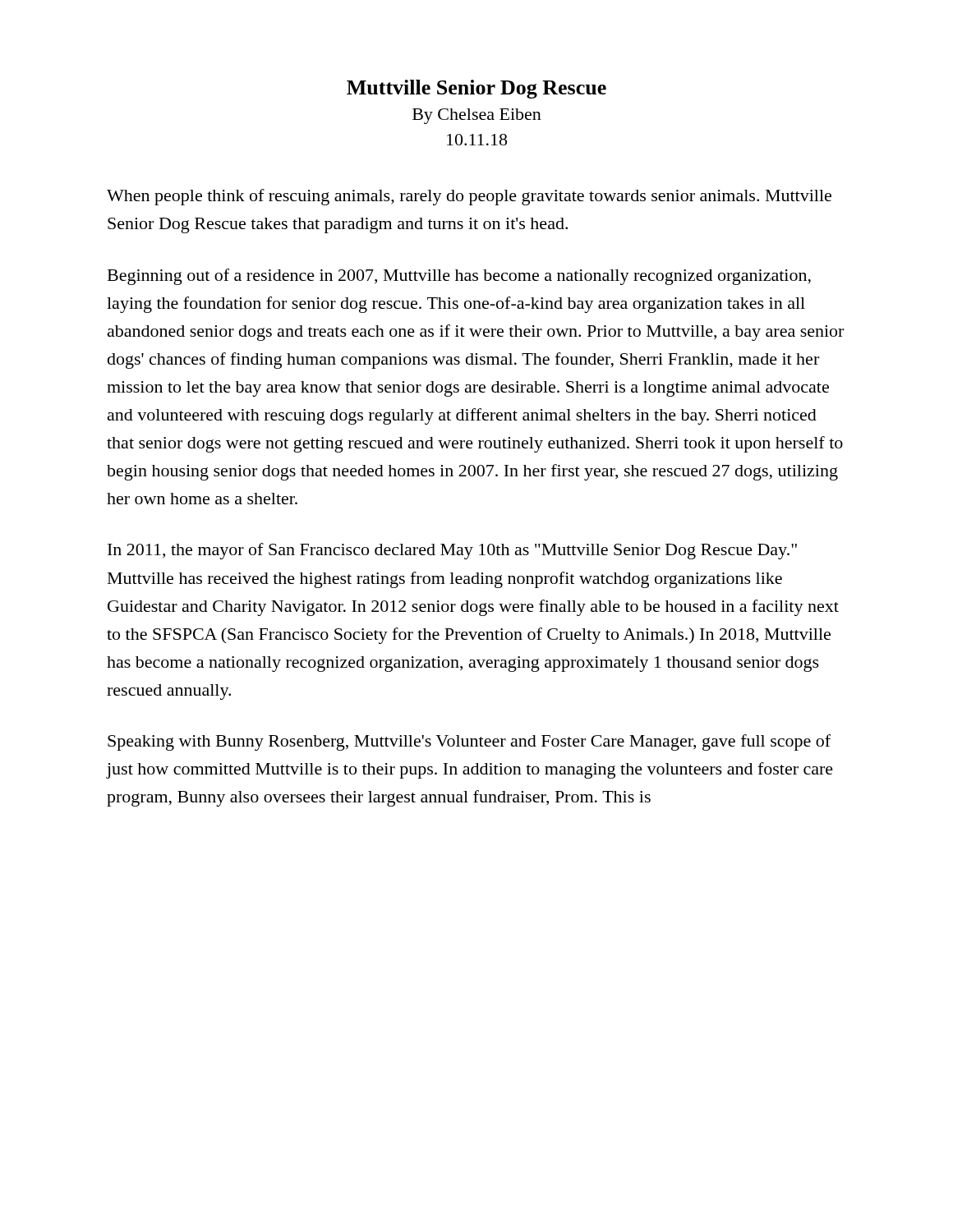Click the passage that begins "Beginning out of a residence in"
This screenshot has width=953, height=1232.
click(475, 386)
